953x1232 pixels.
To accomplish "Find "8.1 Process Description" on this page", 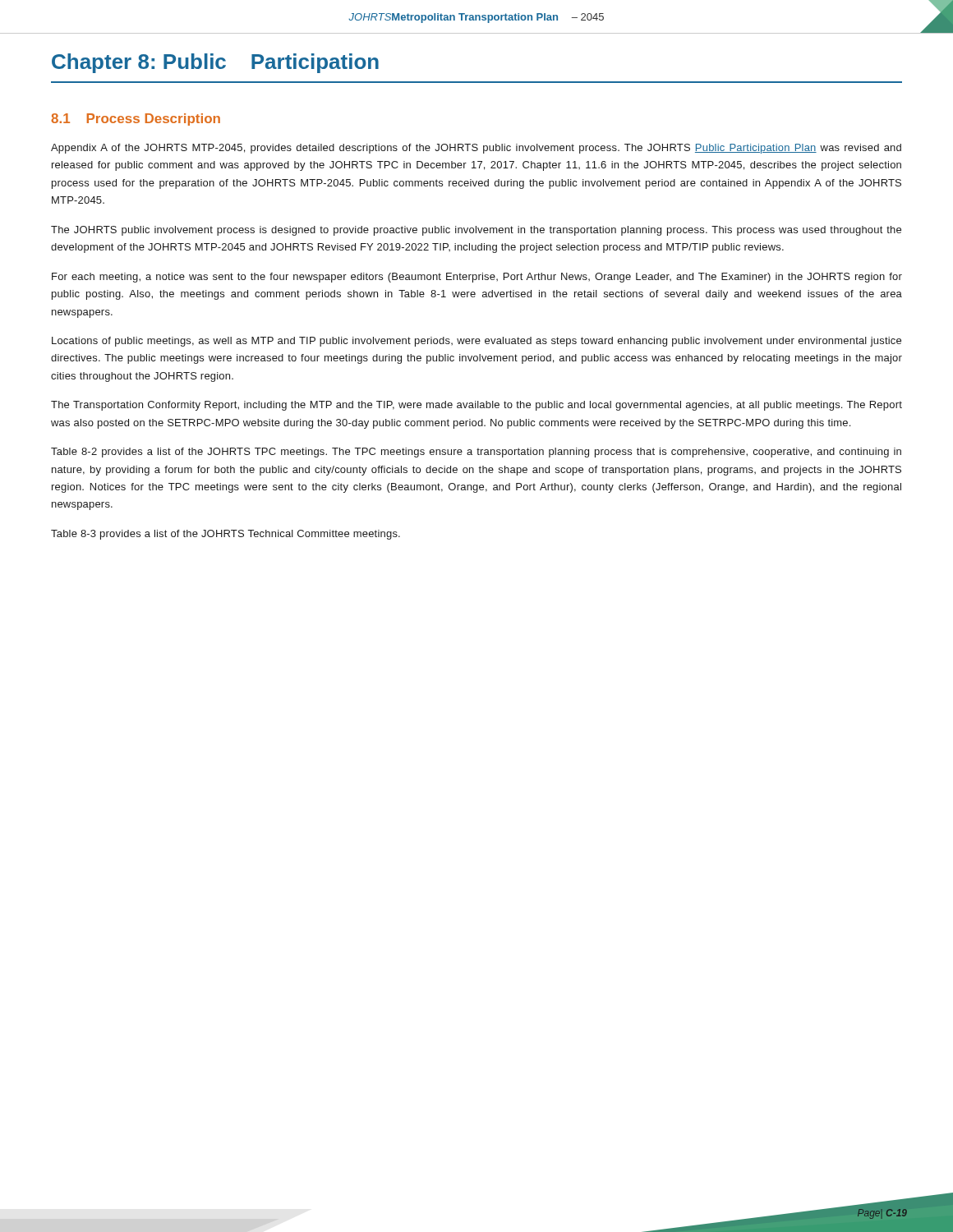I will point(136,119).
